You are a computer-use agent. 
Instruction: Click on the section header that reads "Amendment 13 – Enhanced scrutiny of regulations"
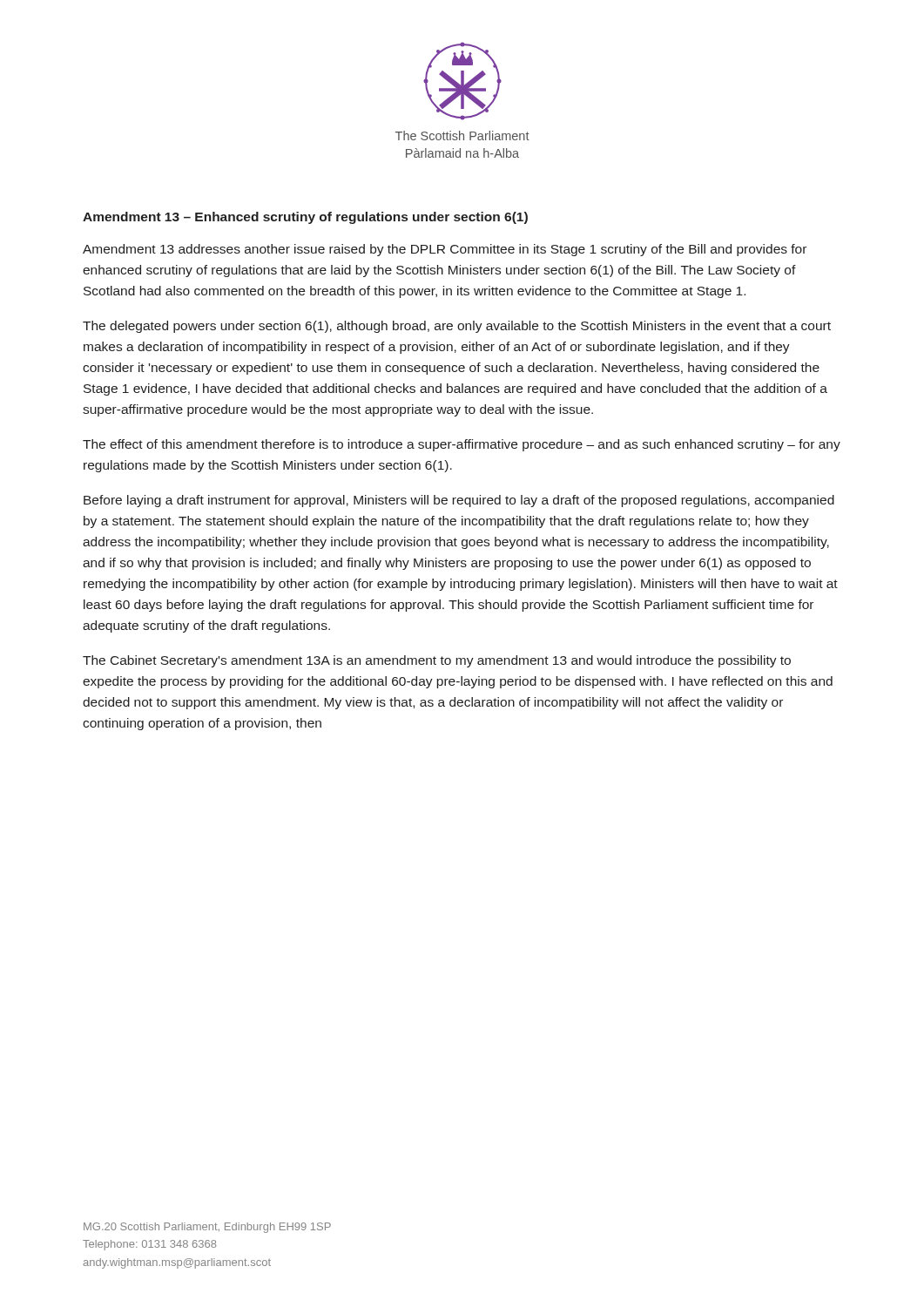(x=305, y=216)
